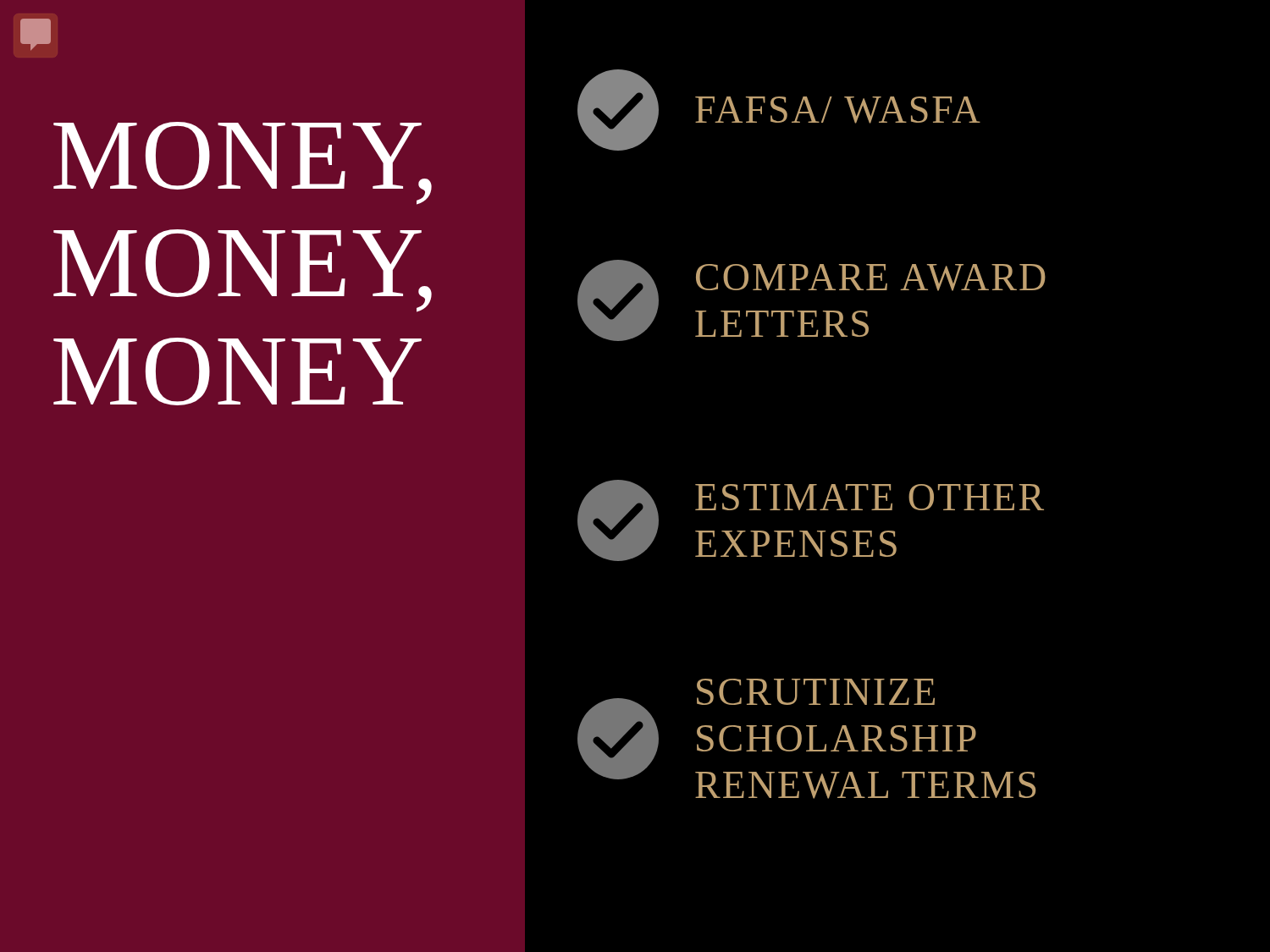Find the list item with the text "SCRUTINIZESCHOLARSHIPRENEWAL TERMS"
1270x952 pixels.
click(808, 739)
